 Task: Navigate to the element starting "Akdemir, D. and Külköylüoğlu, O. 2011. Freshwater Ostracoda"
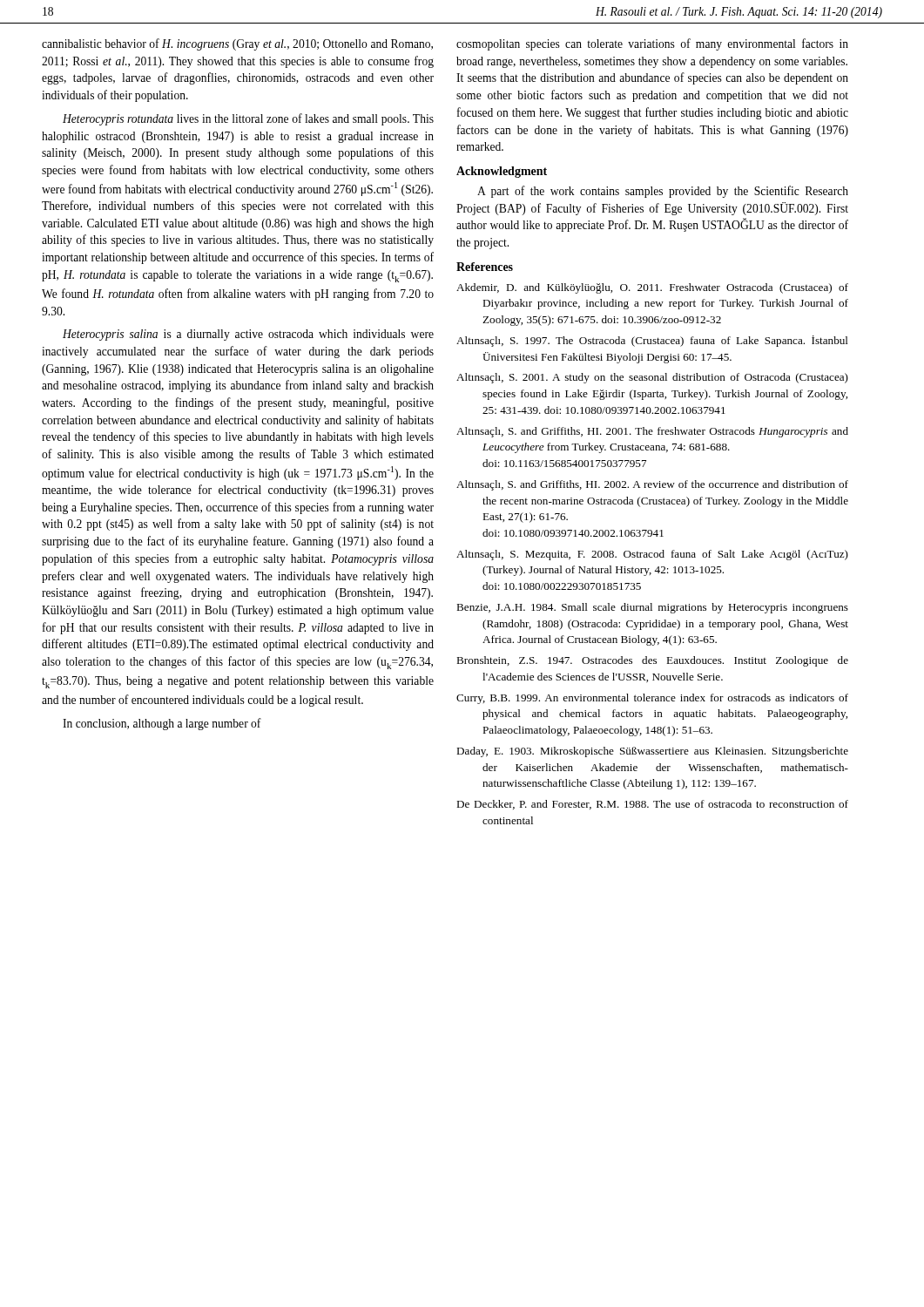652,304
